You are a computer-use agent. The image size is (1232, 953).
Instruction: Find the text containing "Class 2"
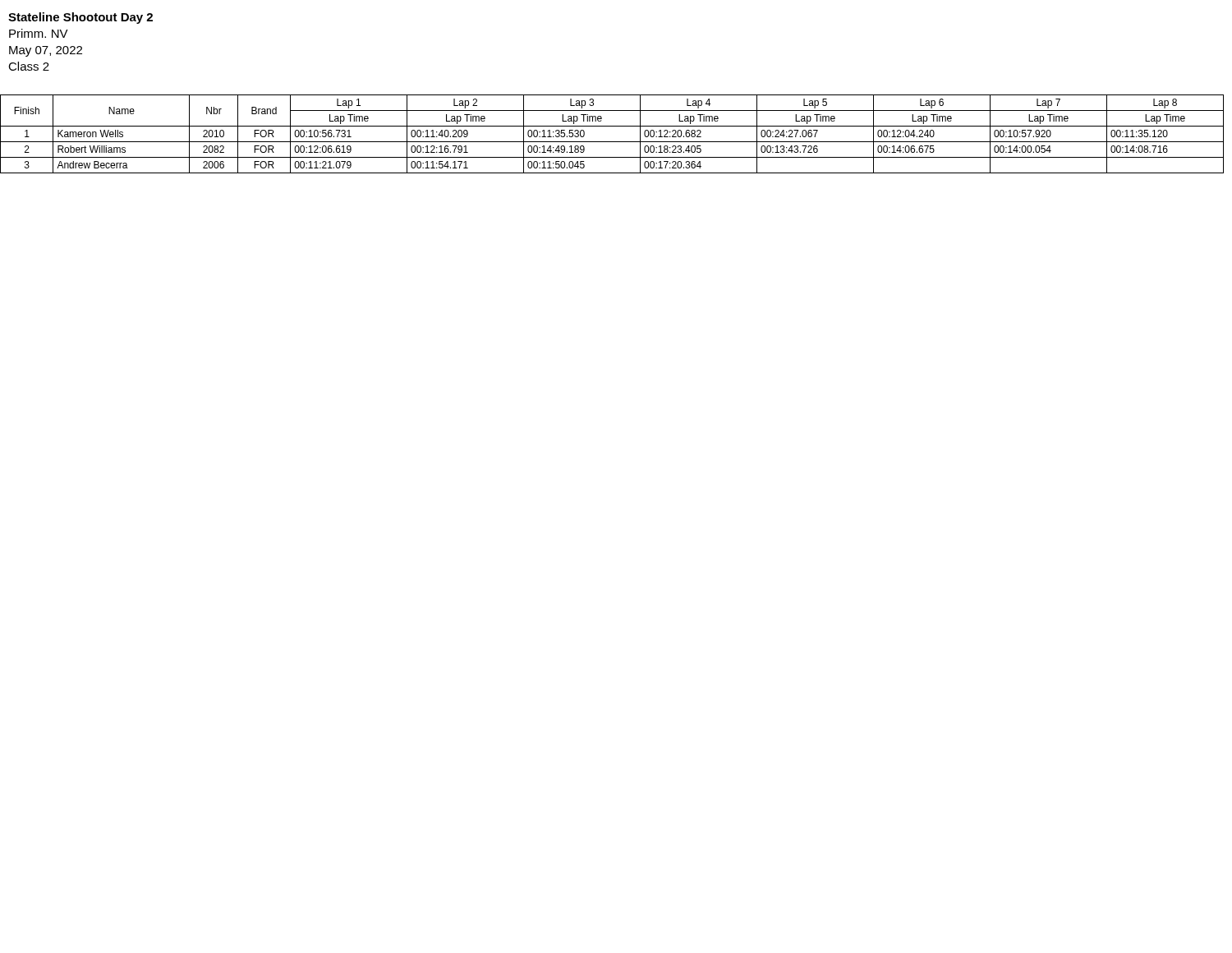(29, 67)
